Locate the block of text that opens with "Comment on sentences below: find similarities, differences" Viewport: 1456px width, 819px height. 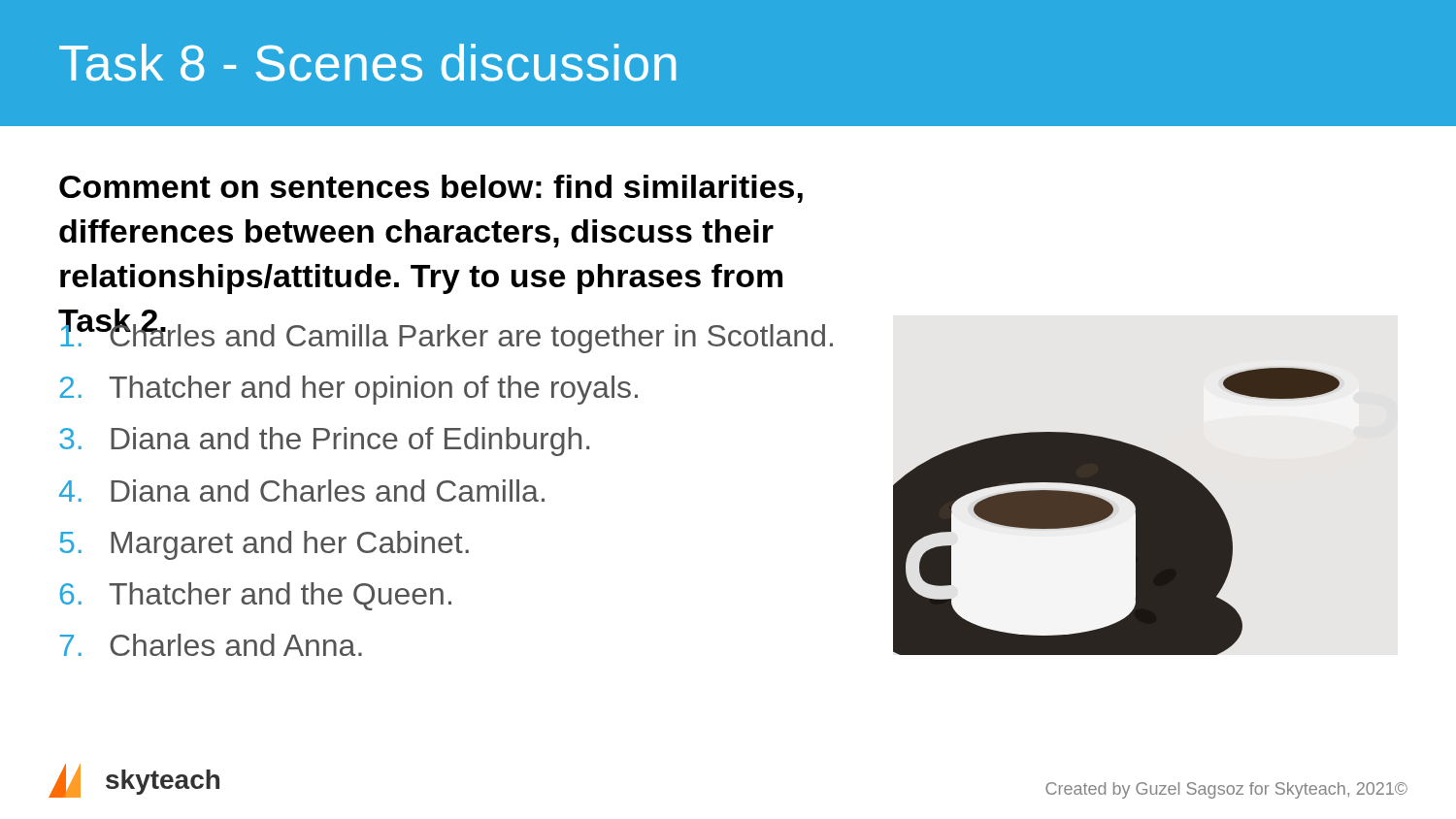point(431,253)
